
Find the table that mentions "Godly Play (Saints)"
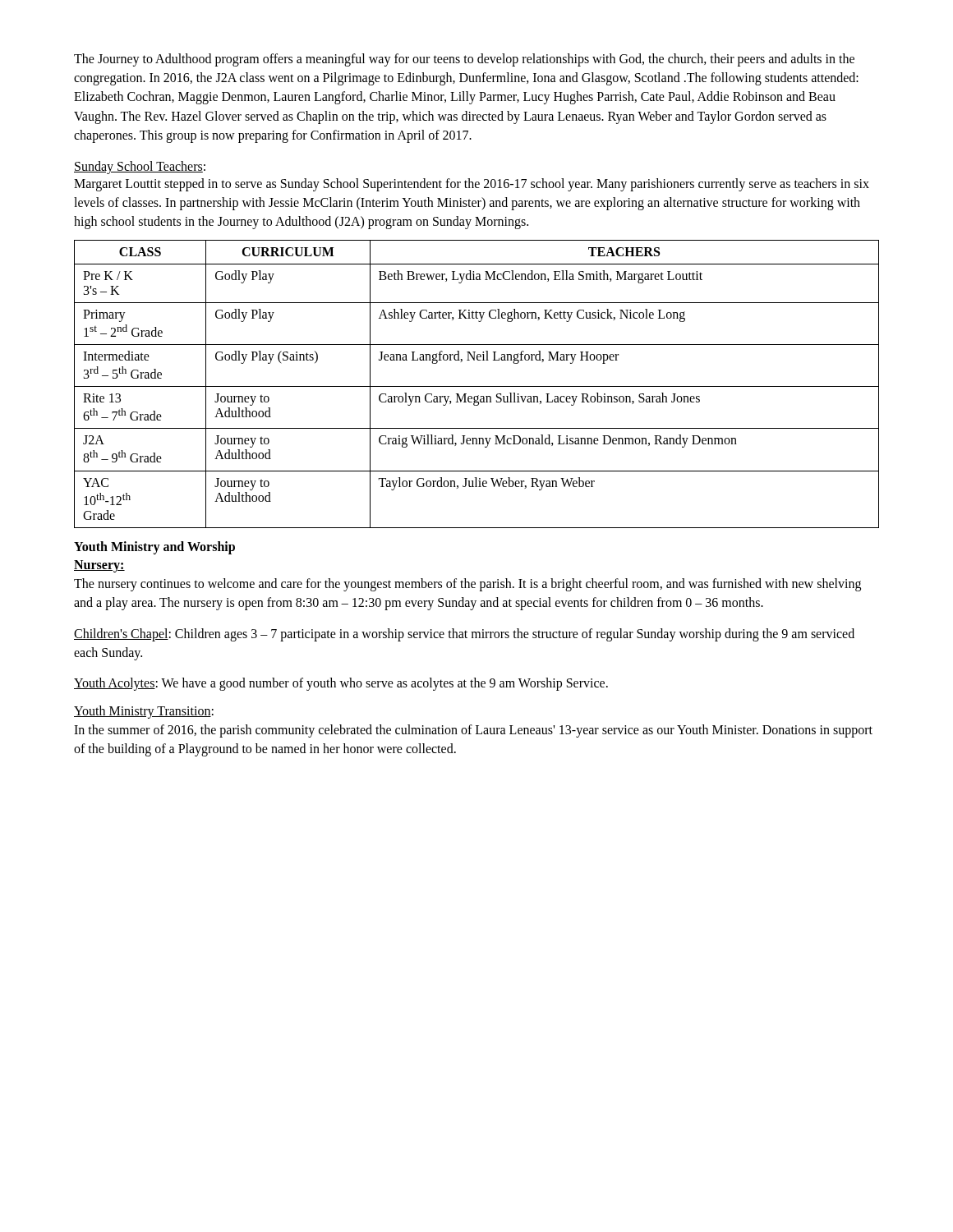(476, 384)
